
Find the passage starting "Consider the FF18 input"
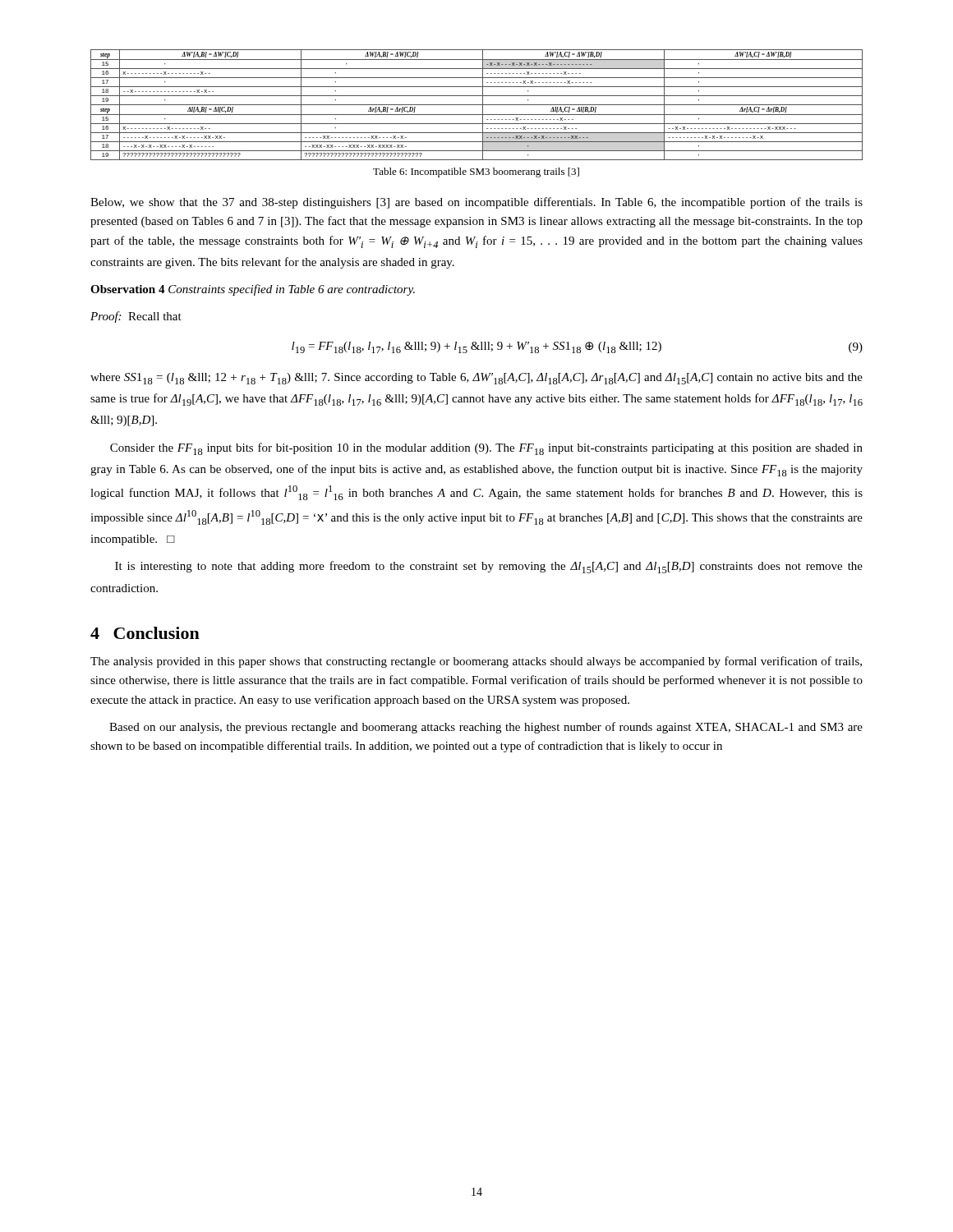476,493
